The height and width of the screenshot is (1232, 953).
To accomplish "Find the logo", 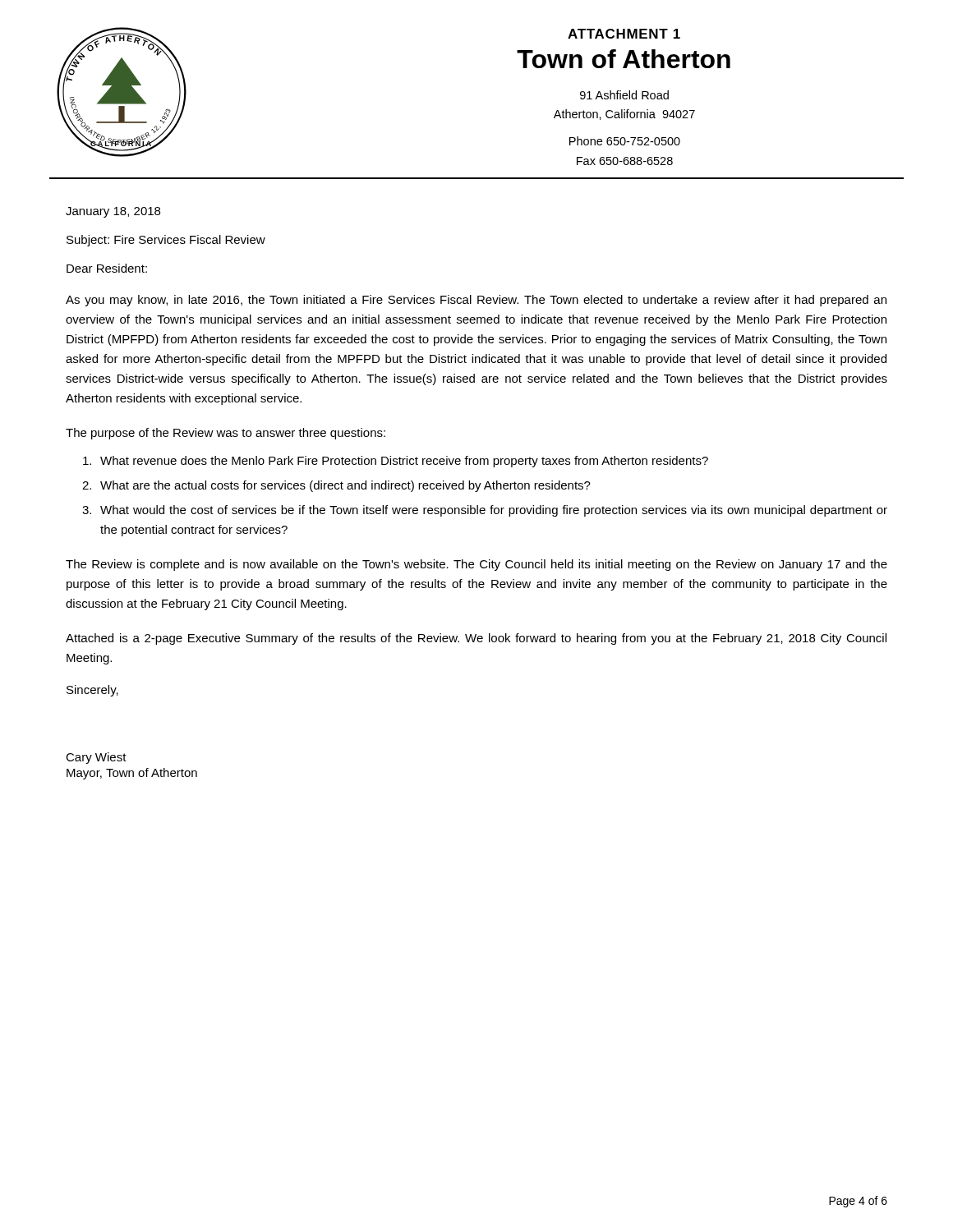I will (129, 99).
